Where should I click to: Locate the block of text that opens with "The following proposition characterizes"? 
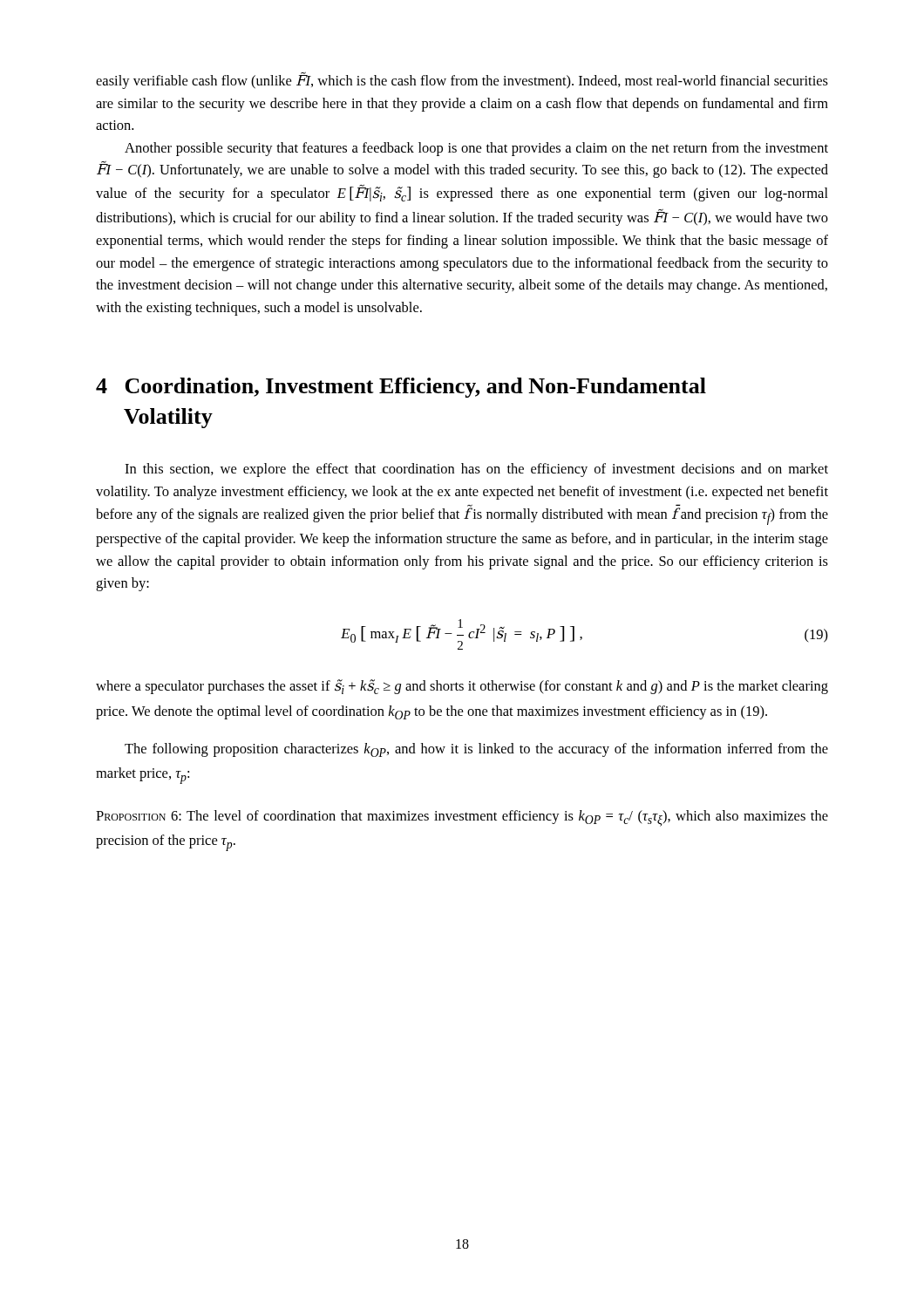[x=462, y=762]
